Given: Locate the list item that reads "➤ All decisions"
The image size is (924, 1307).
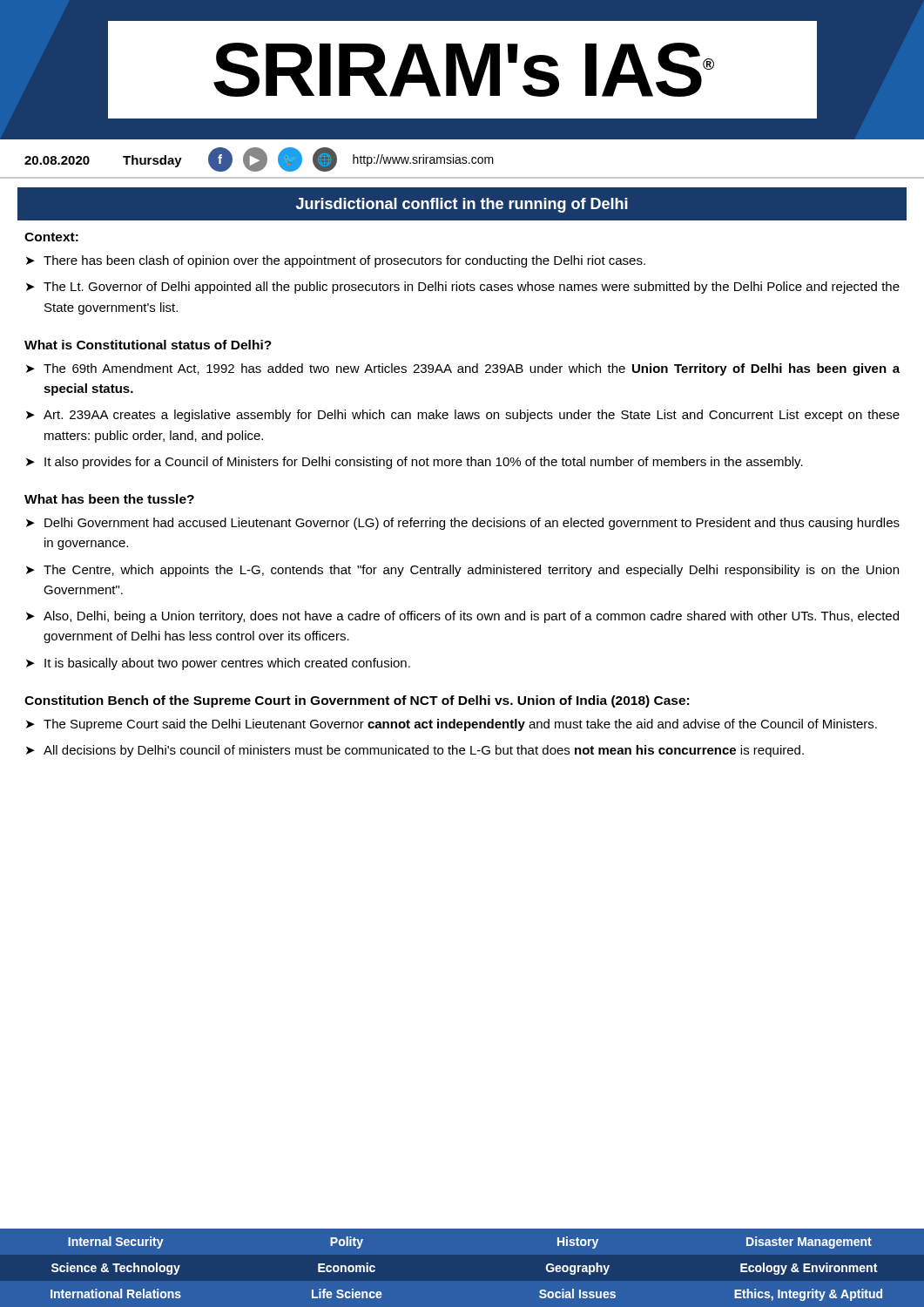Looking at the screenshot, I should pyautogui.click(x=415, y=750).
